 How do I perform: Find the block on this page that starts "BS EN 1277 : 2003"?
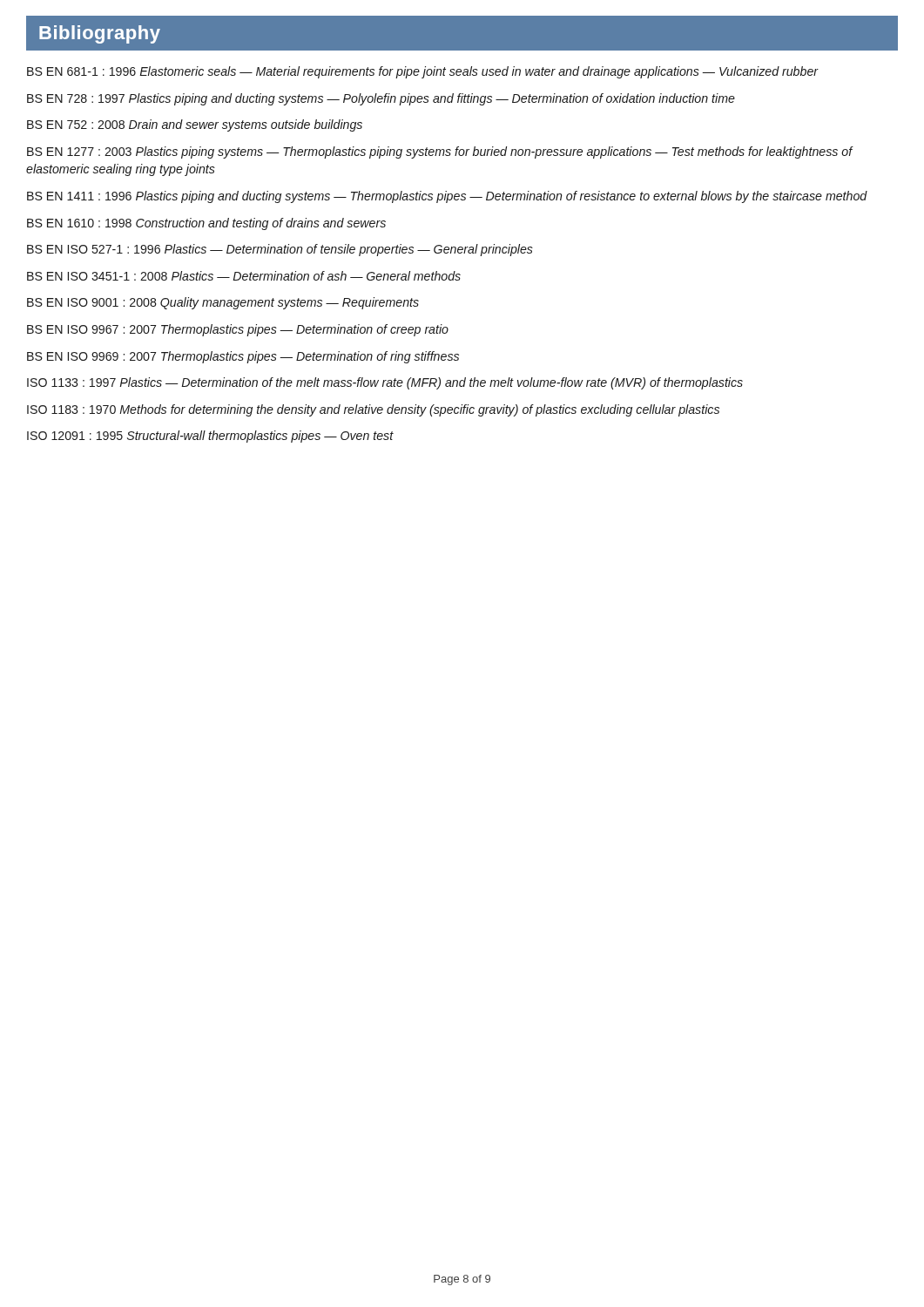[x=439, y=160]
